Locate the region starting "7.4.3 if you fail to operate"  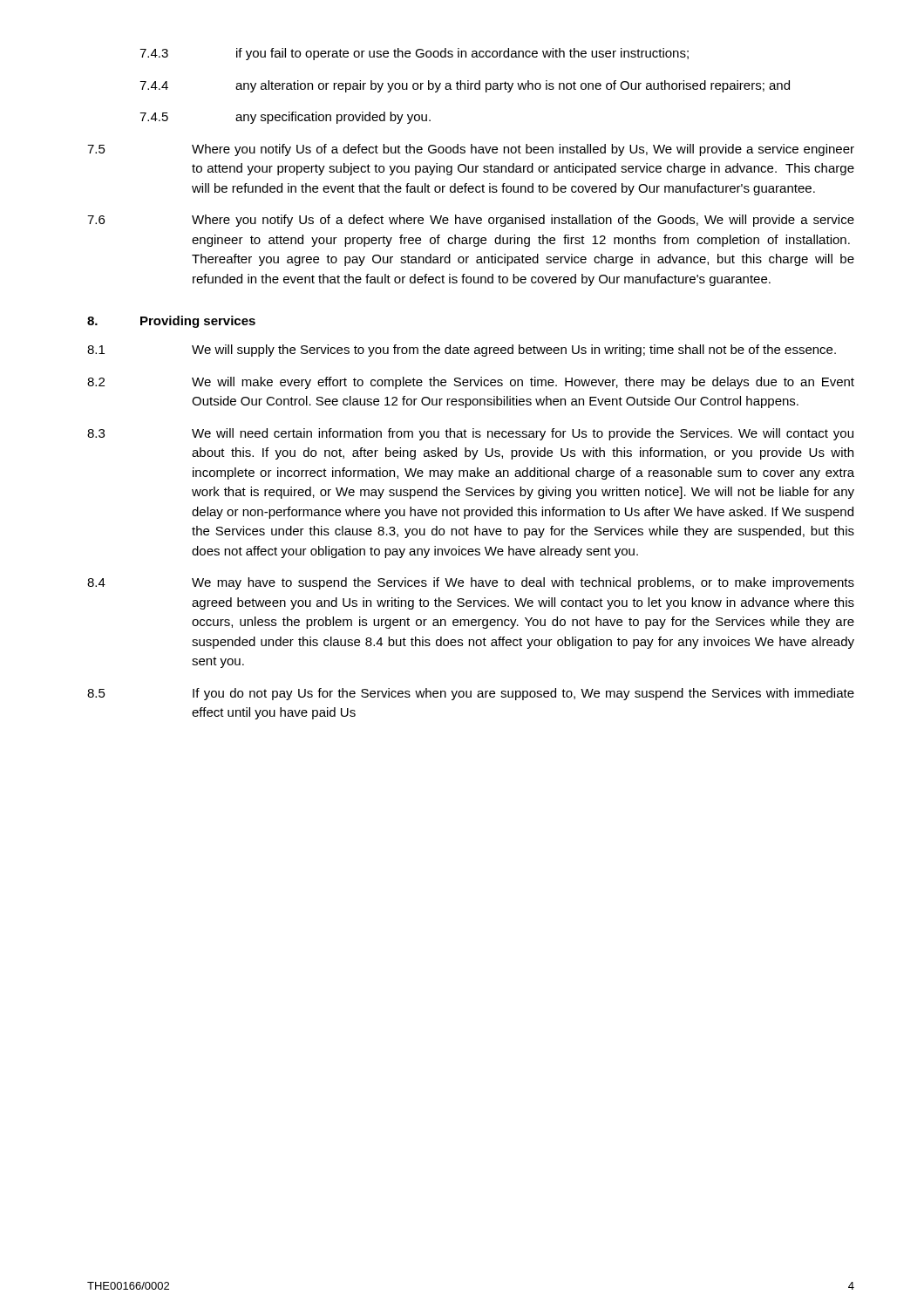tap(471, 53)
